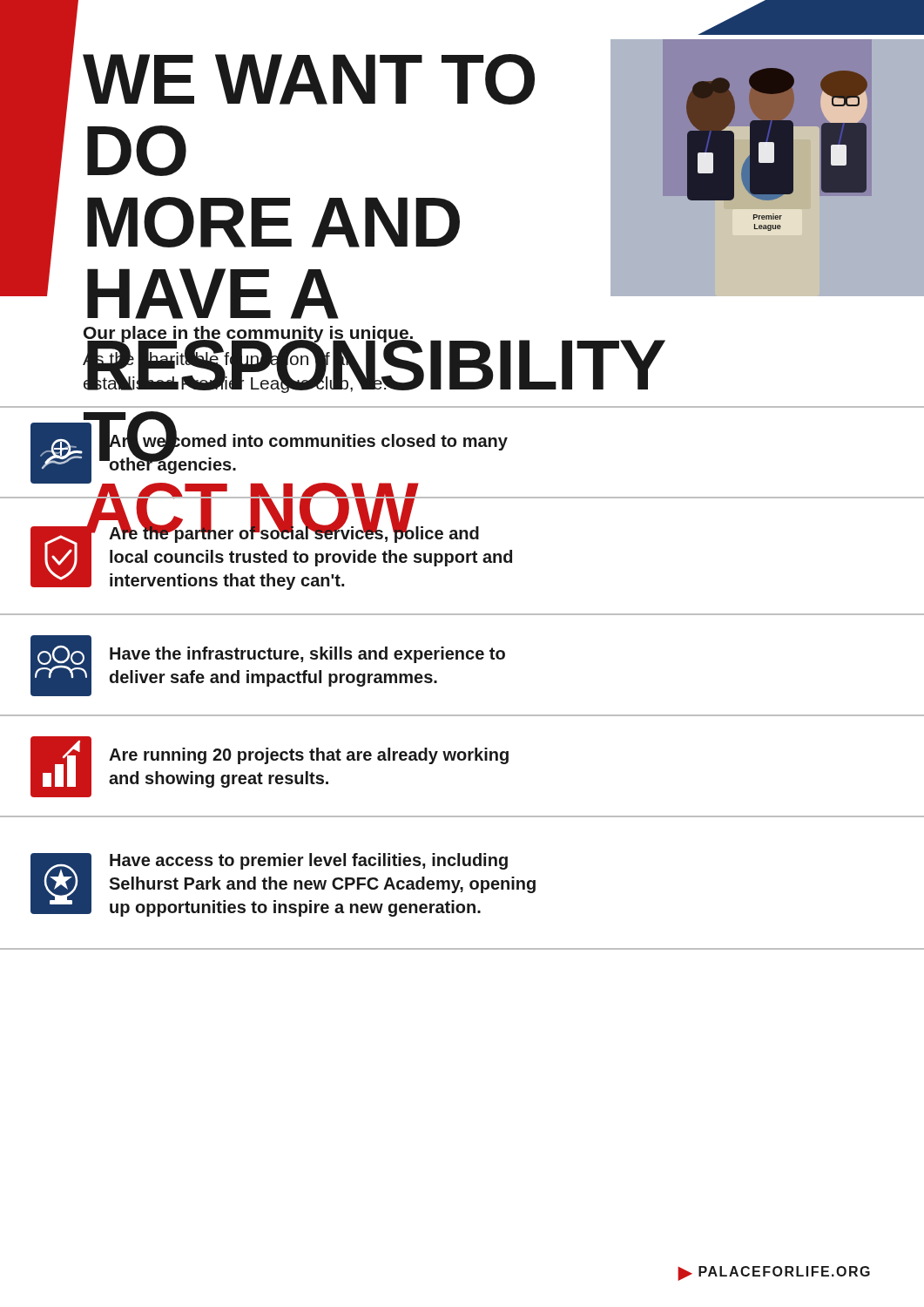Screen dimensions: 1307x924
Task: Find the element starting "Are running 20 projects that are already"
Action: click(469, 767)
